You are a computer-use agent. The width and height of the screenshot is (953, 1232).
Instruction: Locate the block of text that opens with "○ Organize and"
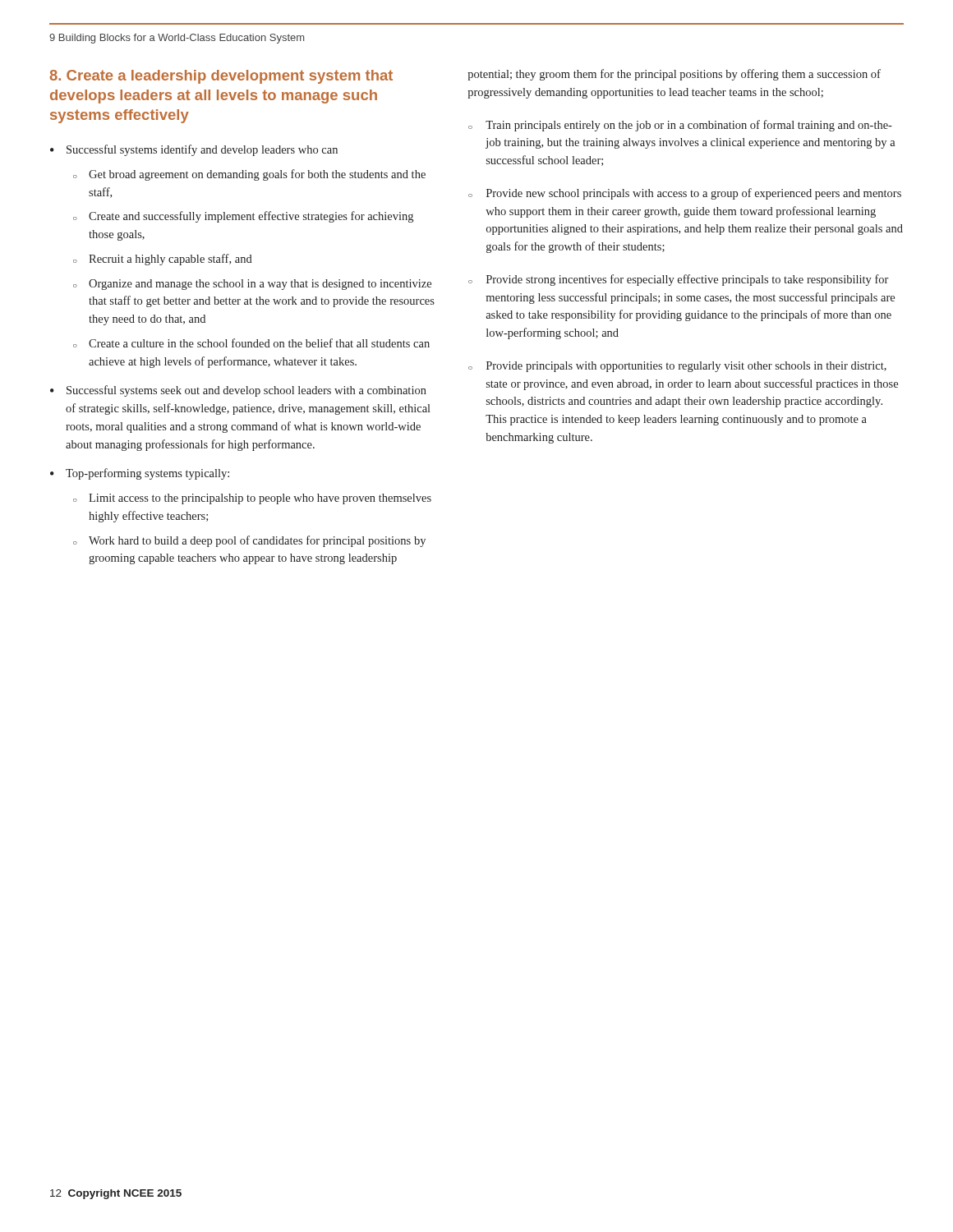pos(254,302)
